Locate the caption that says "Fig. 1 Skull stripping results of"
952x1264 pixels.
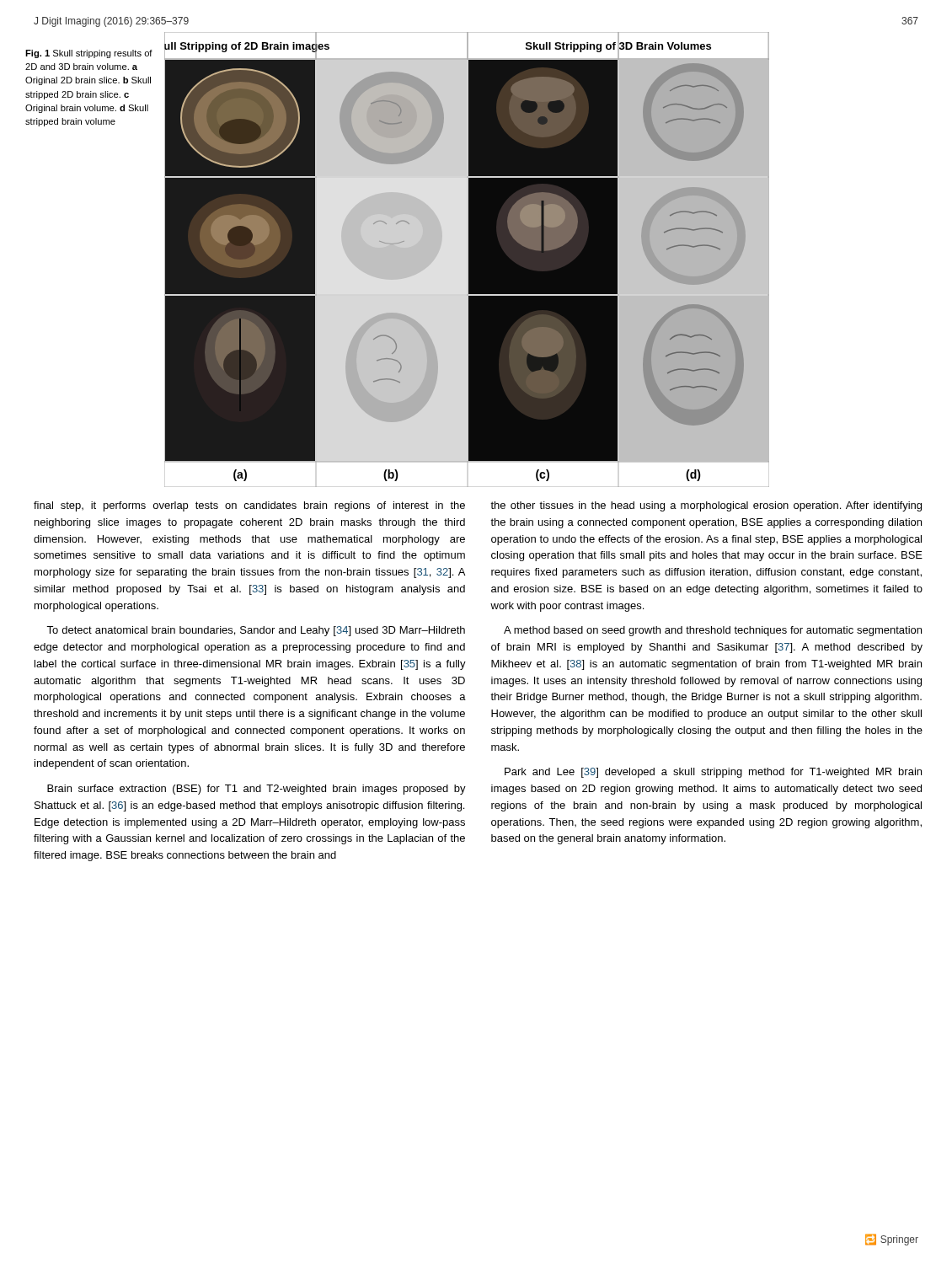(x=89, y=87)
